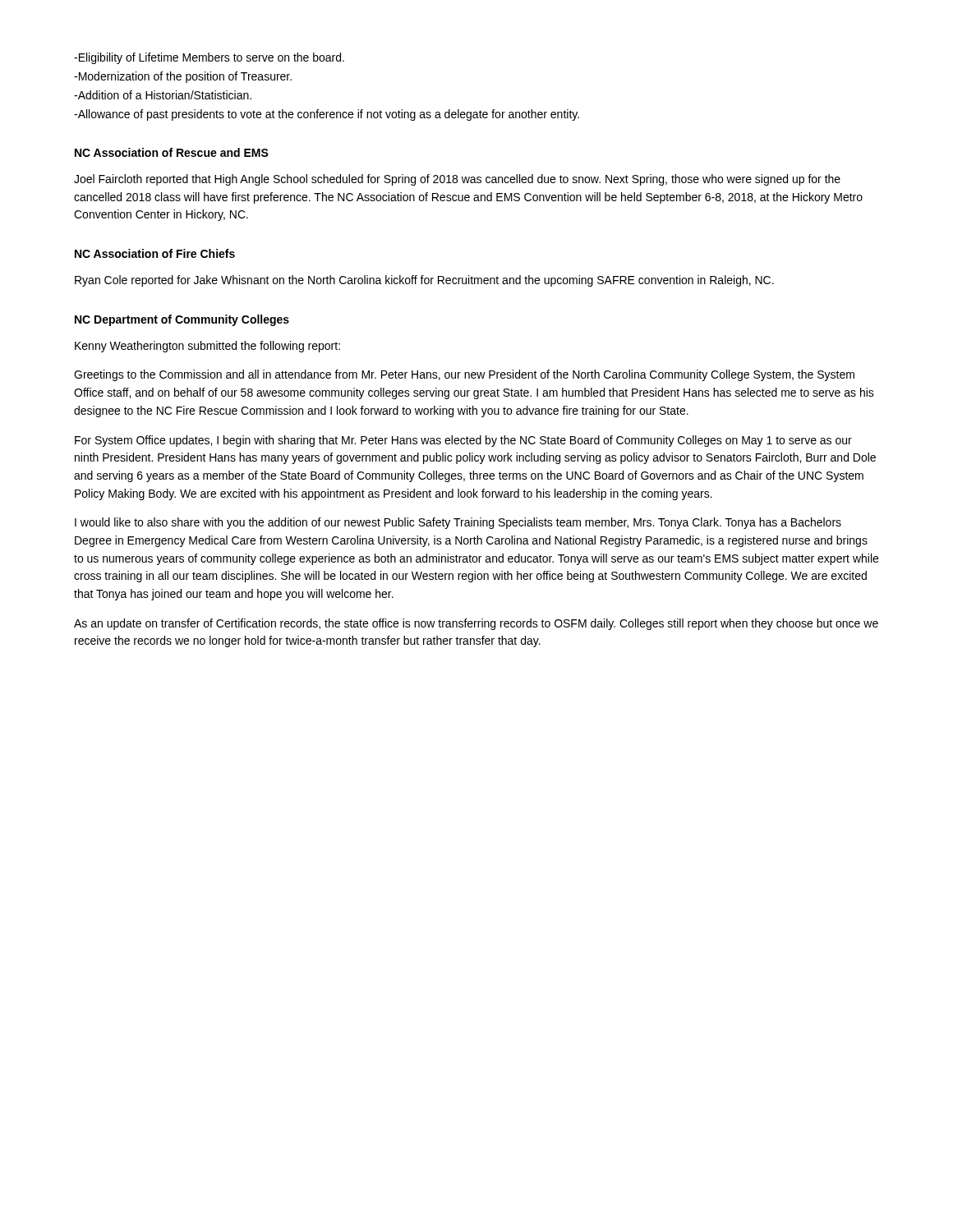This screenshot has height=1232, width=953.
Task: Where is the passage that starts "Greetings to the Commission and"?
Action: click(474, 393)
